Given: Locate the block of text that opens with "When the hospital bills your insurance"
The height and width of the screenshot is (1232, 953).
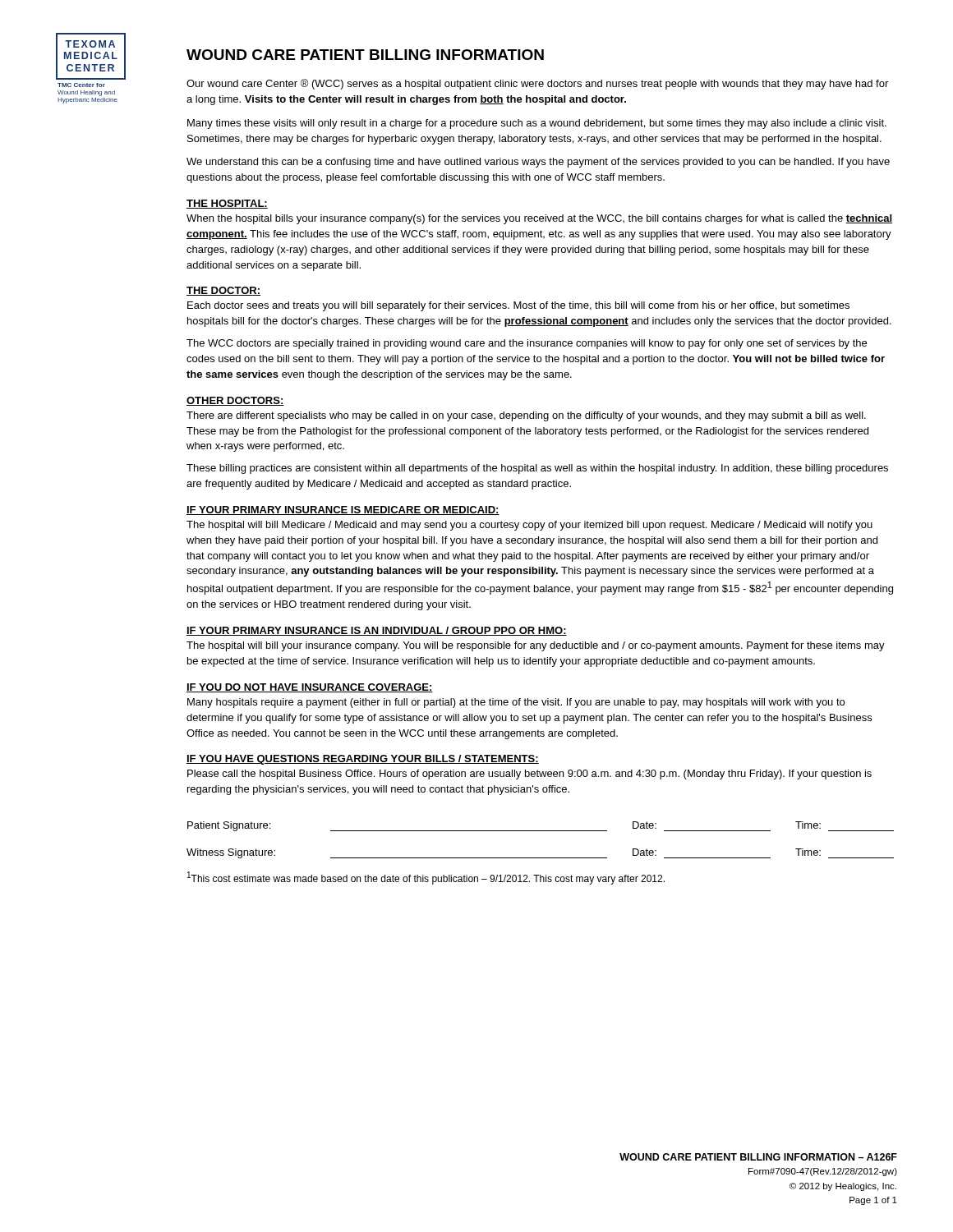Looking at the screenshot, I should click(539, 241).
